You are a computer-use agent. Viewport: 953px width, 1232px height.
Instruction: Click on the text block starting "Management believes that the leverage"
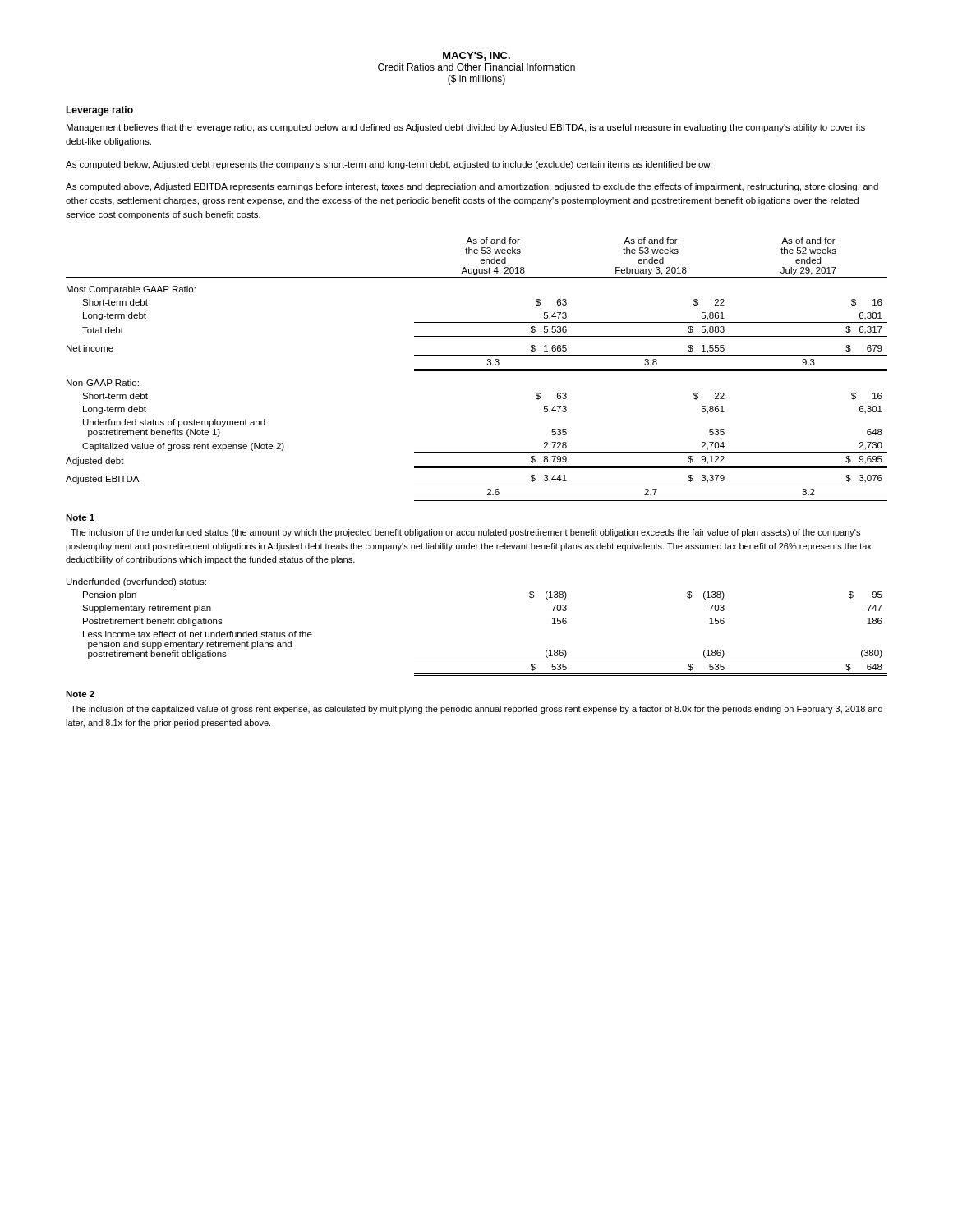click(x=466, y=134)
